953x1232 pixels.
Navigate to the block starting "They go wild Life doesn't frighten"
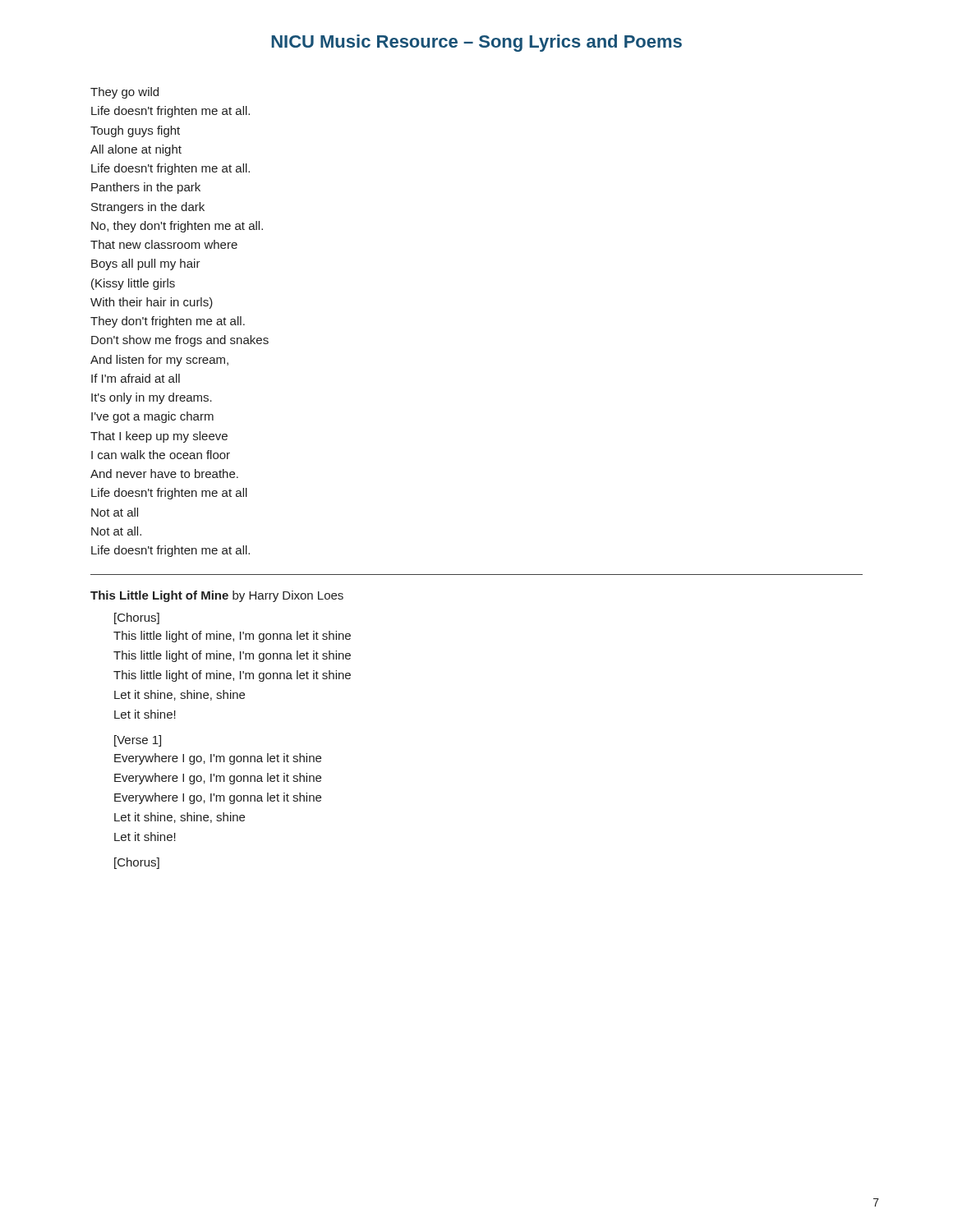(x=124, y=93)
